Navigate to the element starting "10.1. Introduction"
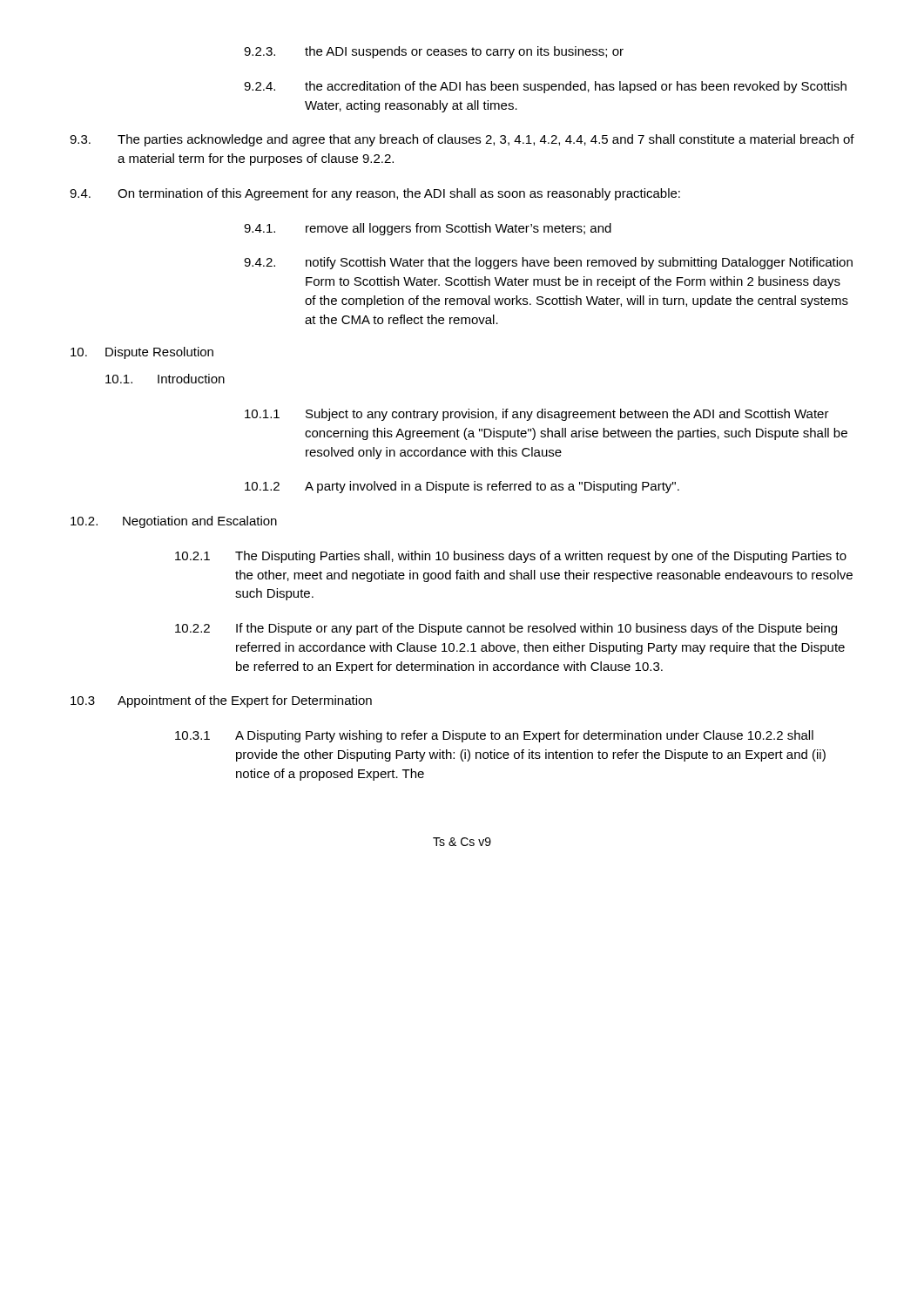 pos(165,379)
